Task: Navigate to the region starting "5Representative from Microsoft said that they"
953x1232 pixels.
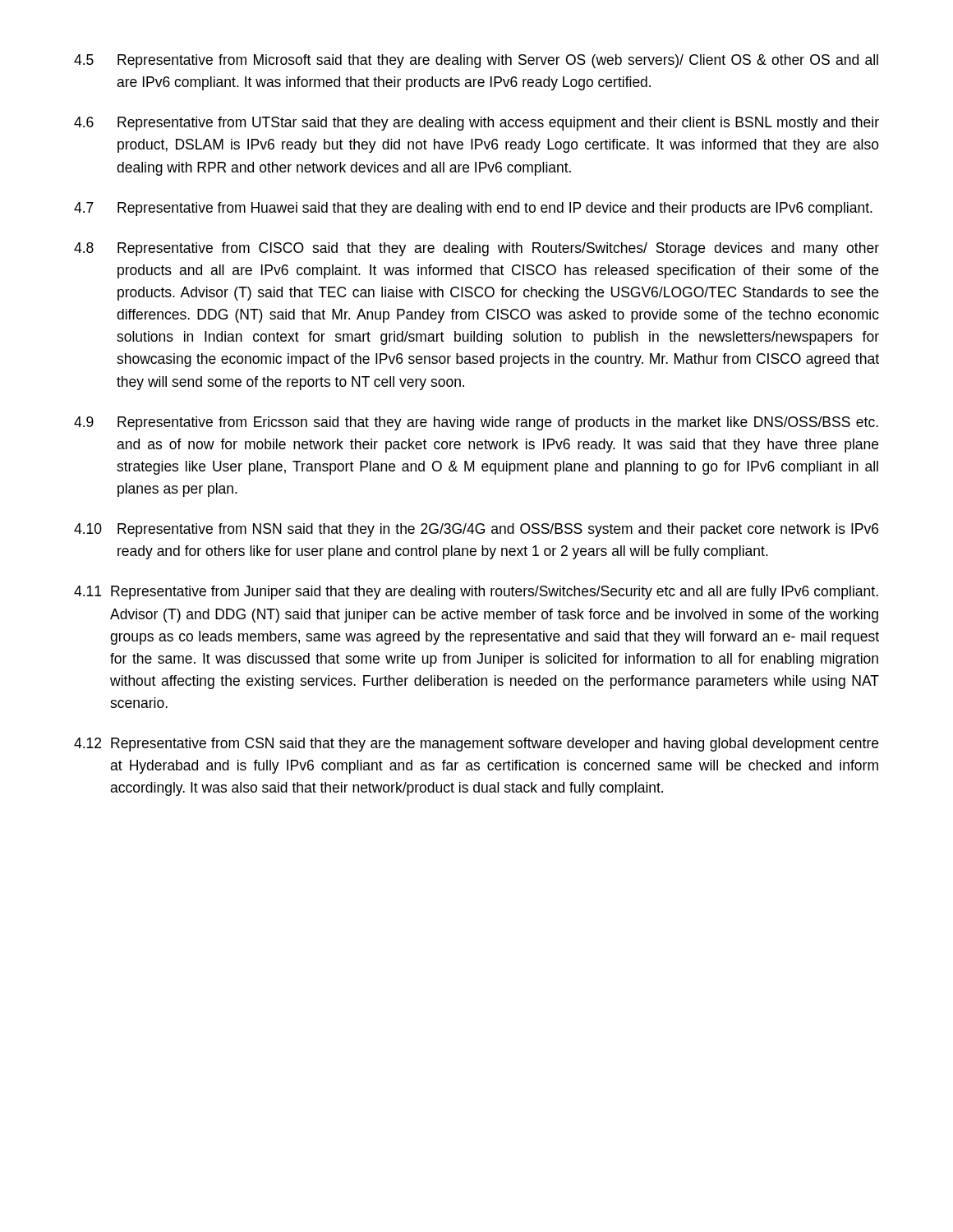Action: (476, 72)
